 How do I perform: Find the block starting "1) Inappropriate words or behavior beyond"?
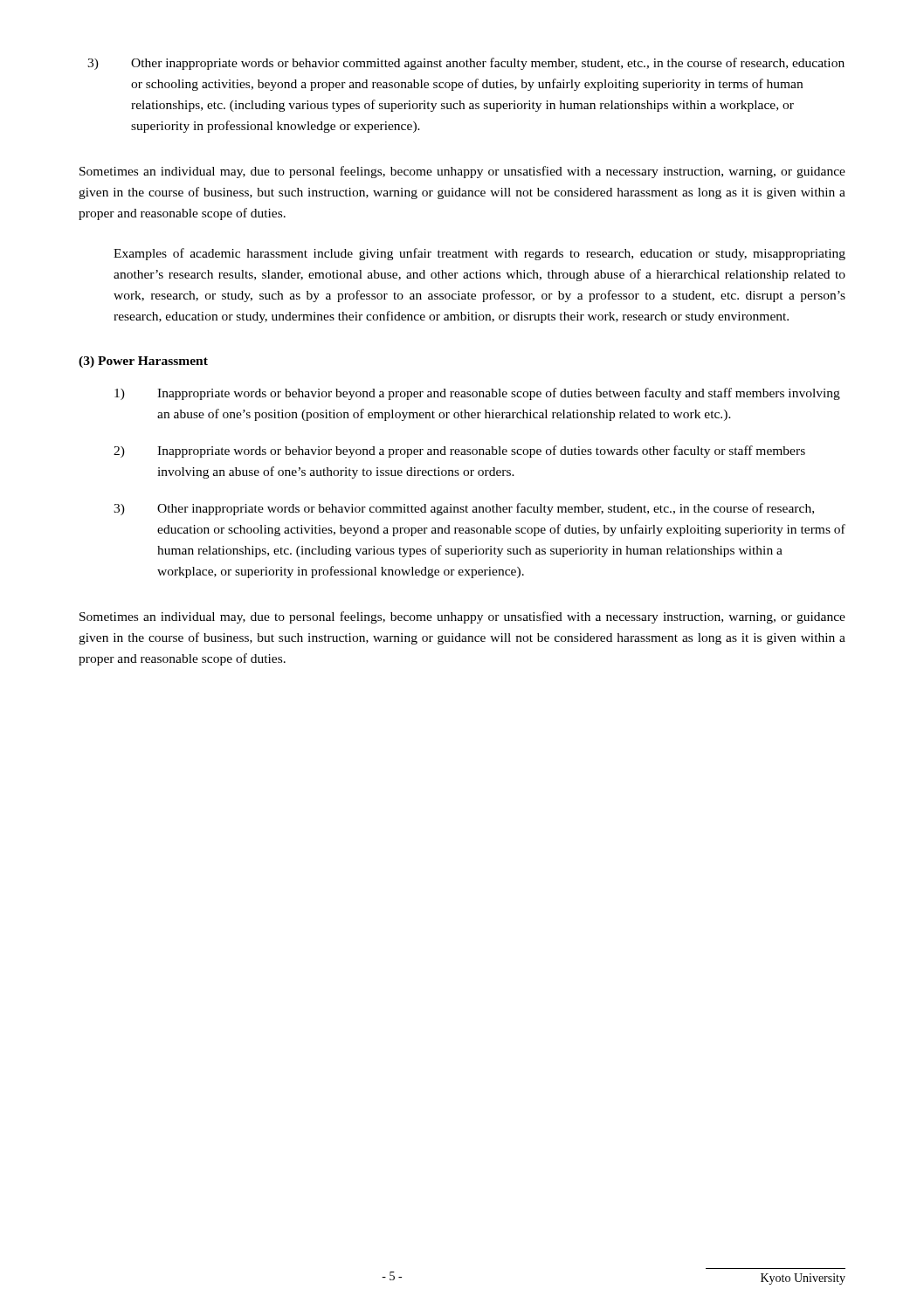click(475, 404)
